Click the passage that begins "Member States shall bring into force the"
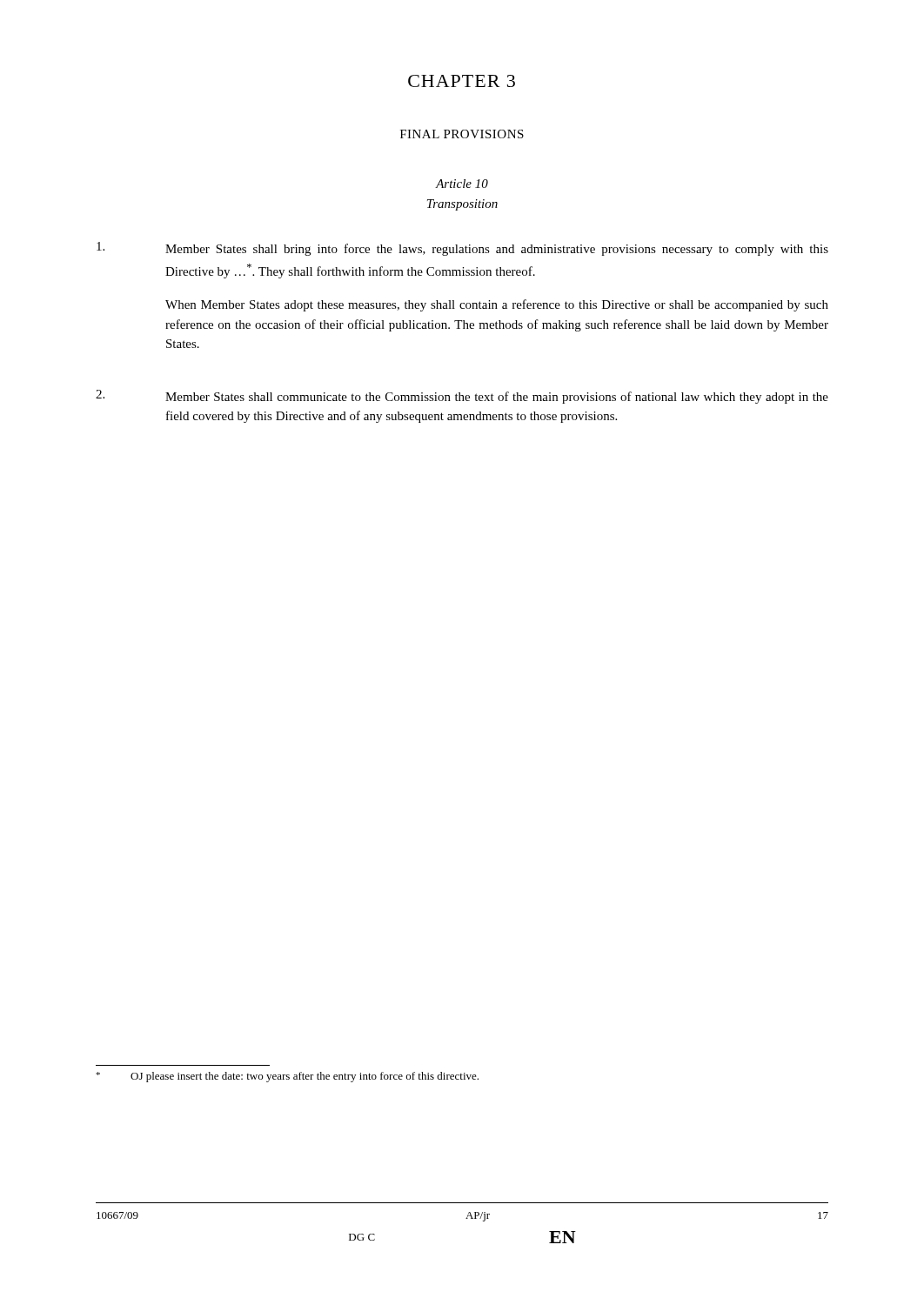Image resolution: width=924 pixels, height=1305 pixels. pos(462,303)
